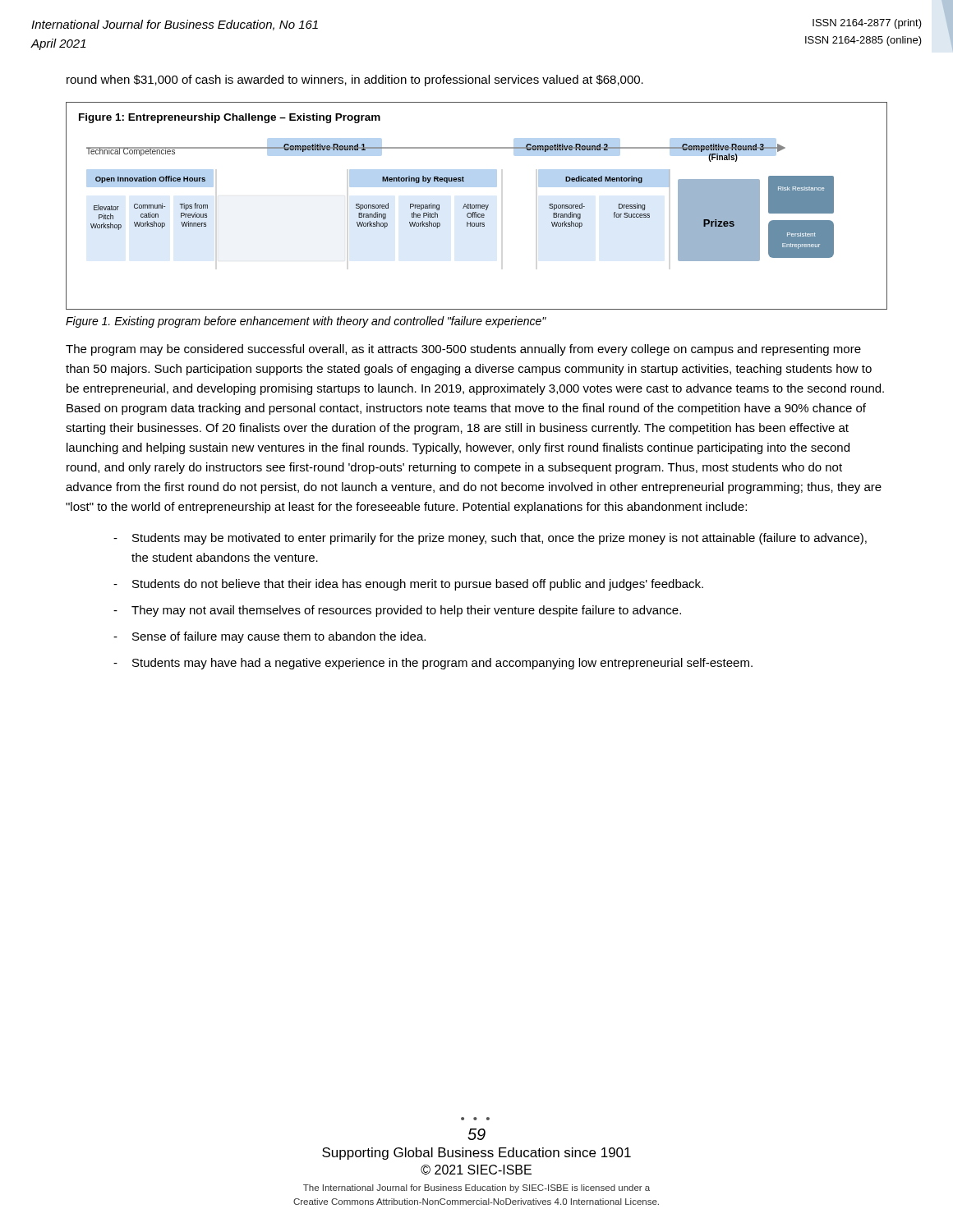Locate a flowchart
Screen dimensions: 1232x953
coord(476,206)
